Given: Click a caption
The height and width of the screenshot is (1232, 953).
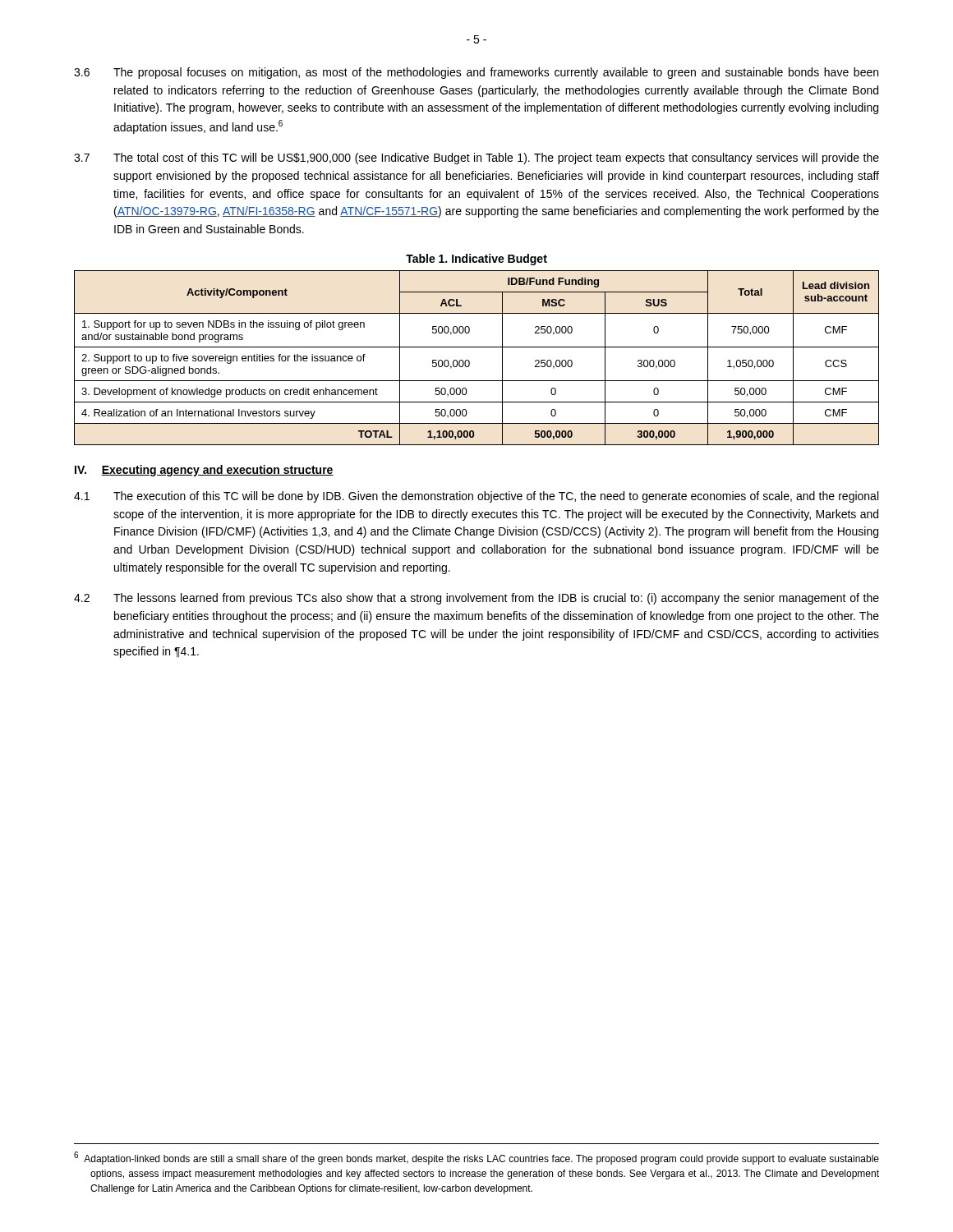Looking at the screenshot, I should pyautogui.click(x=476, y=259).
